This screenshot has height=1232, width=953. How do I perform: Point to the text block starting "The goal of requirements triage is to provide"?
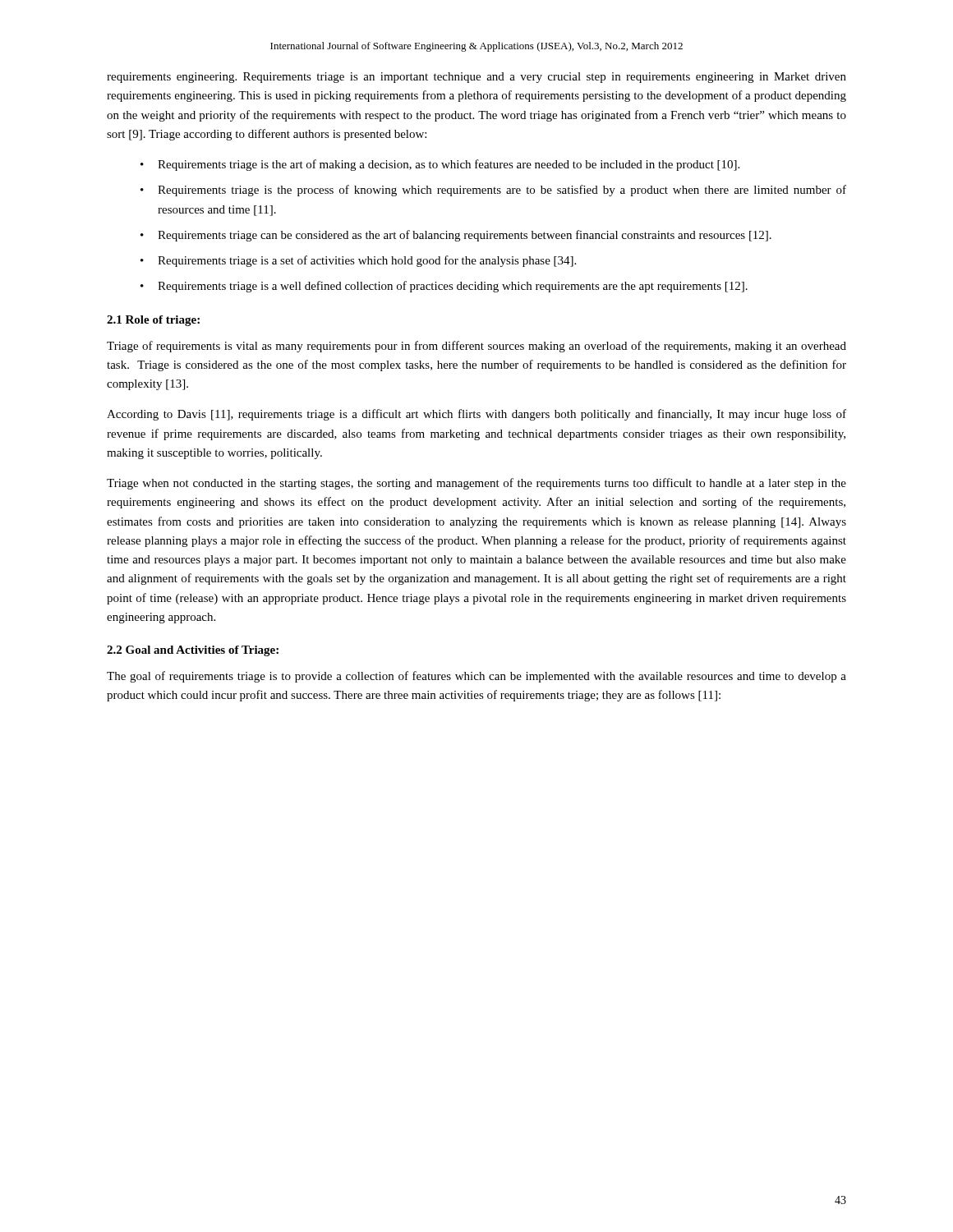click(476, 685)
